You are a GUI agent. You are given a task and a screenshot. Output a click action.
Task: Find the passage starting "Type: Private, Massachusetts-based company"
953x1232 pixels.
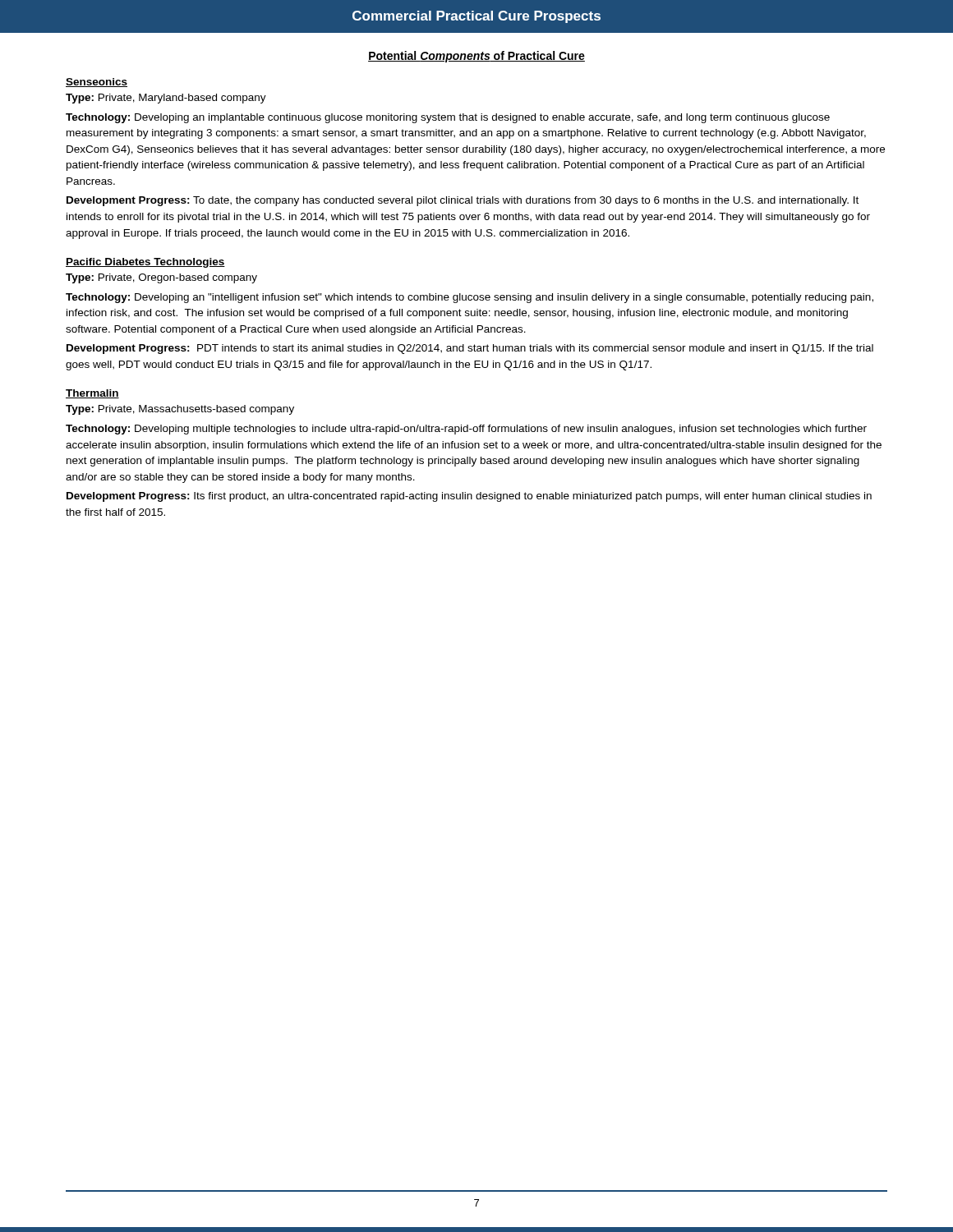(180, 409)
